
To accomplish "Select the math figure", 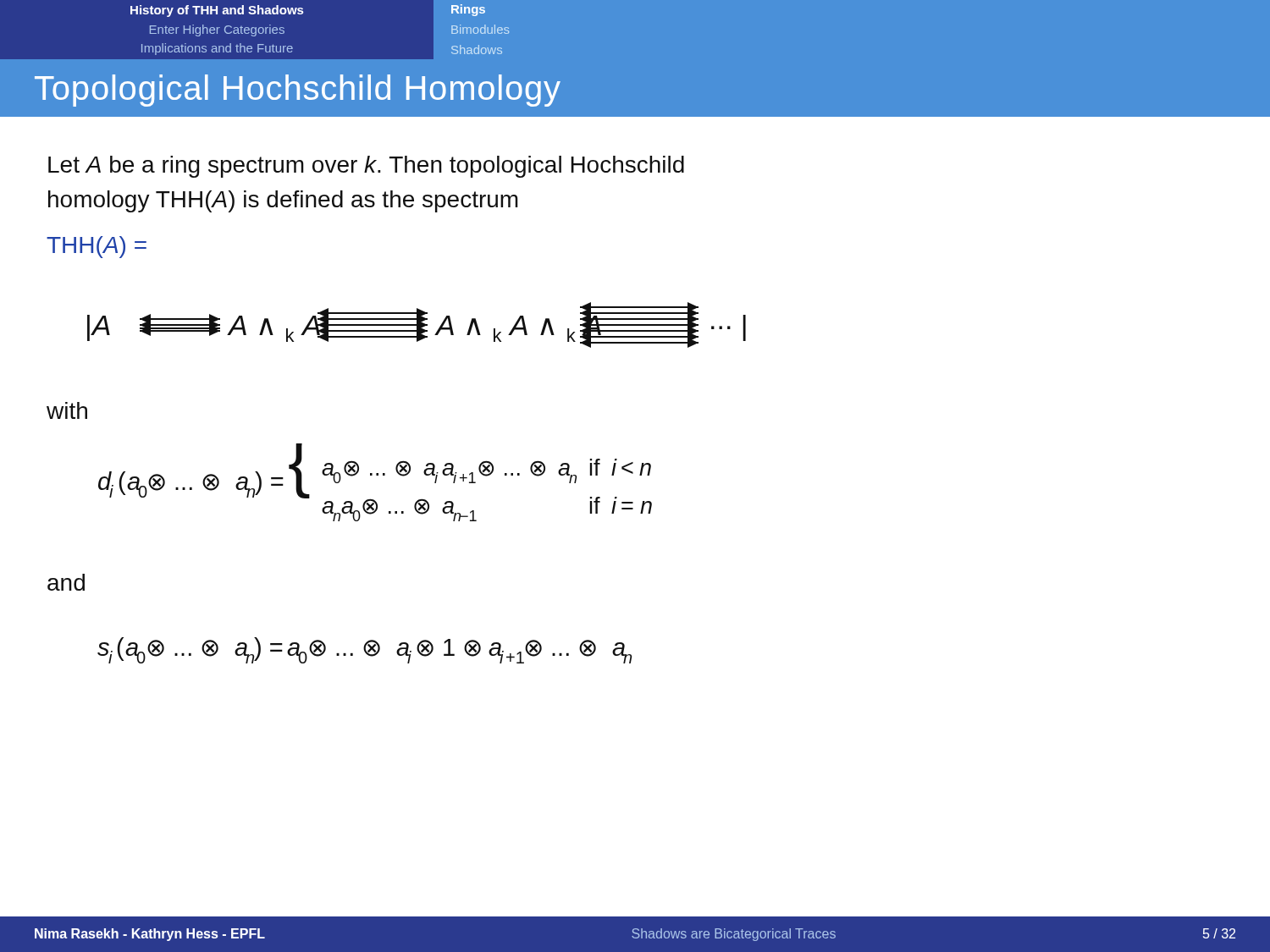I will coord(648,327).
